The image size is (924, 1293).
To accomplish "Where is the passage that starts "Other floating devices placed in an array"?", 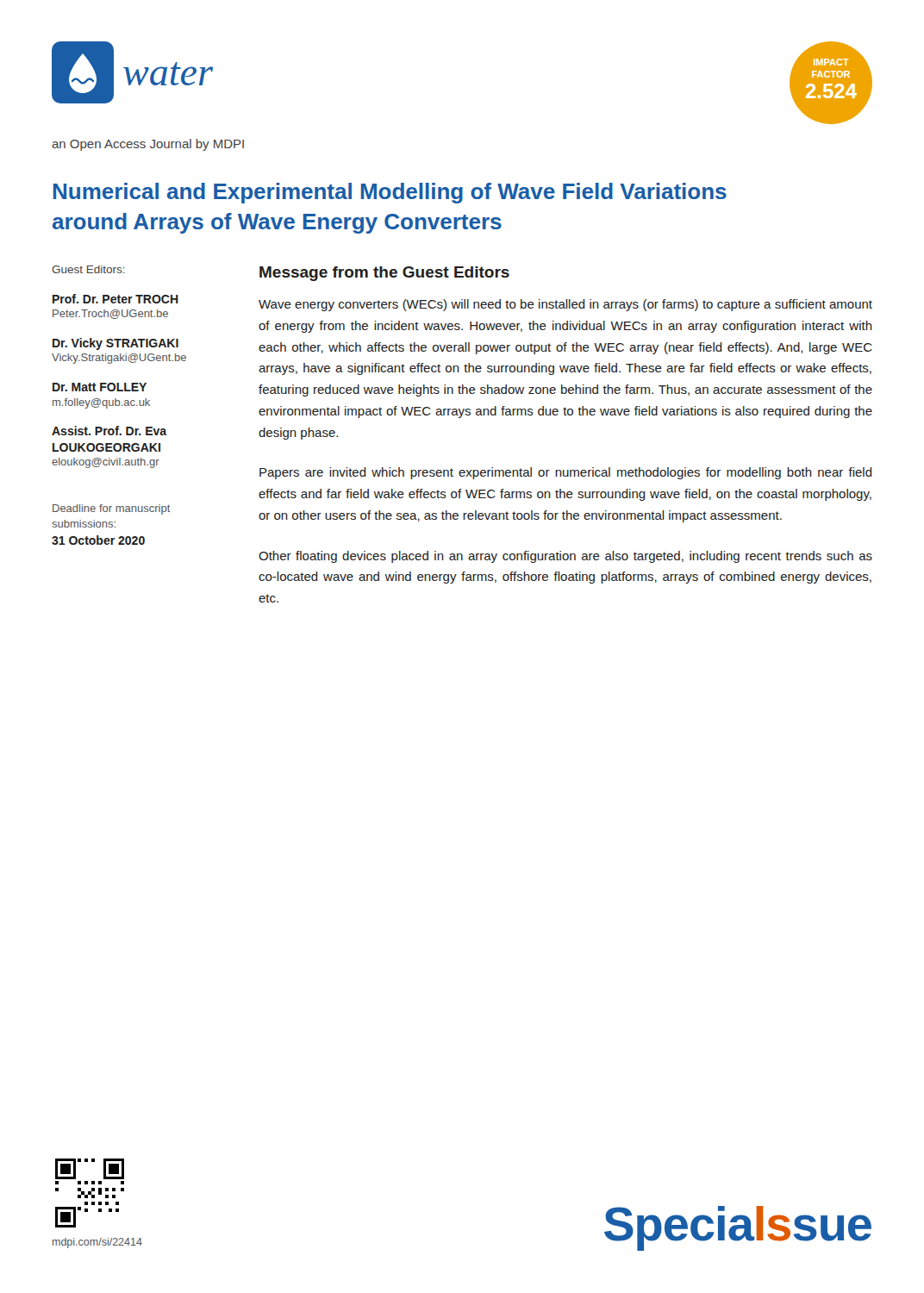I will coord(565,577).
